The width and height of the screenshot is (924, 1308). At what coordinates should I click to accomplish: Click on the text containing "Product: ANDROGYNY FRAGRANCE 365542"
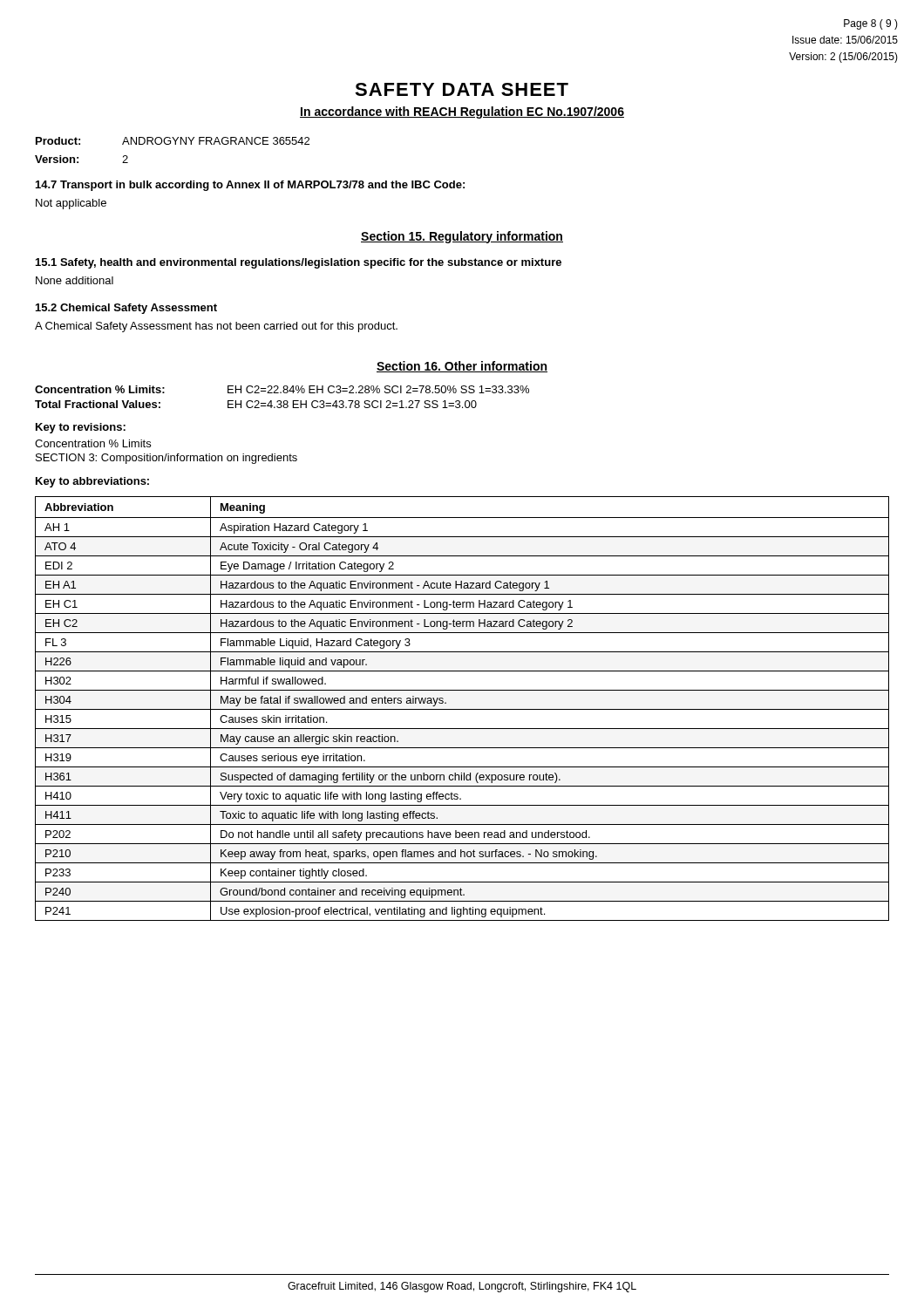pyautogui.click(x=172, y=141)
